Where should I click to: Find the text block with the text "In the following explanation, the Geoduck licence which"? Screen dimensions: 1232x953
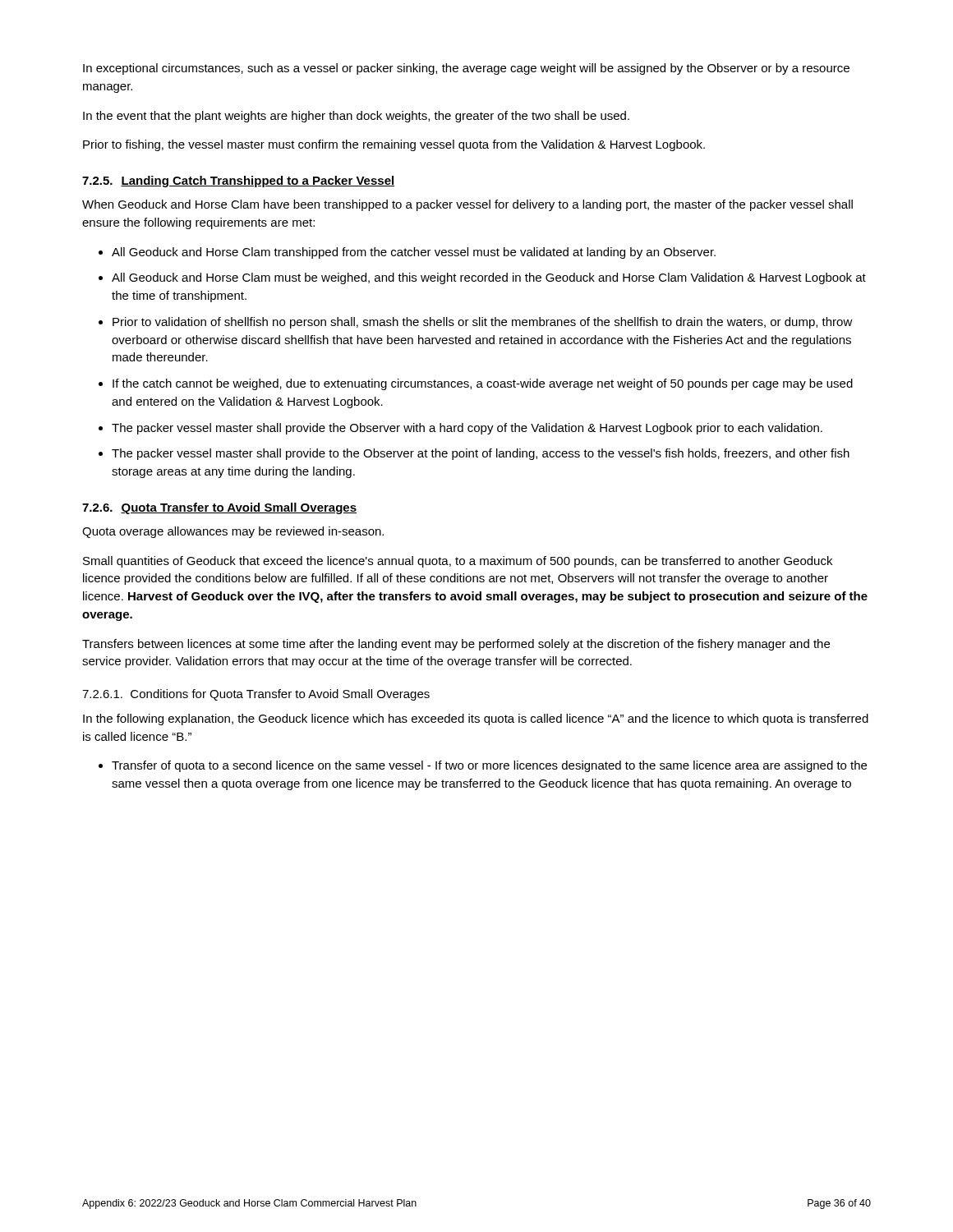click(475, 727)
